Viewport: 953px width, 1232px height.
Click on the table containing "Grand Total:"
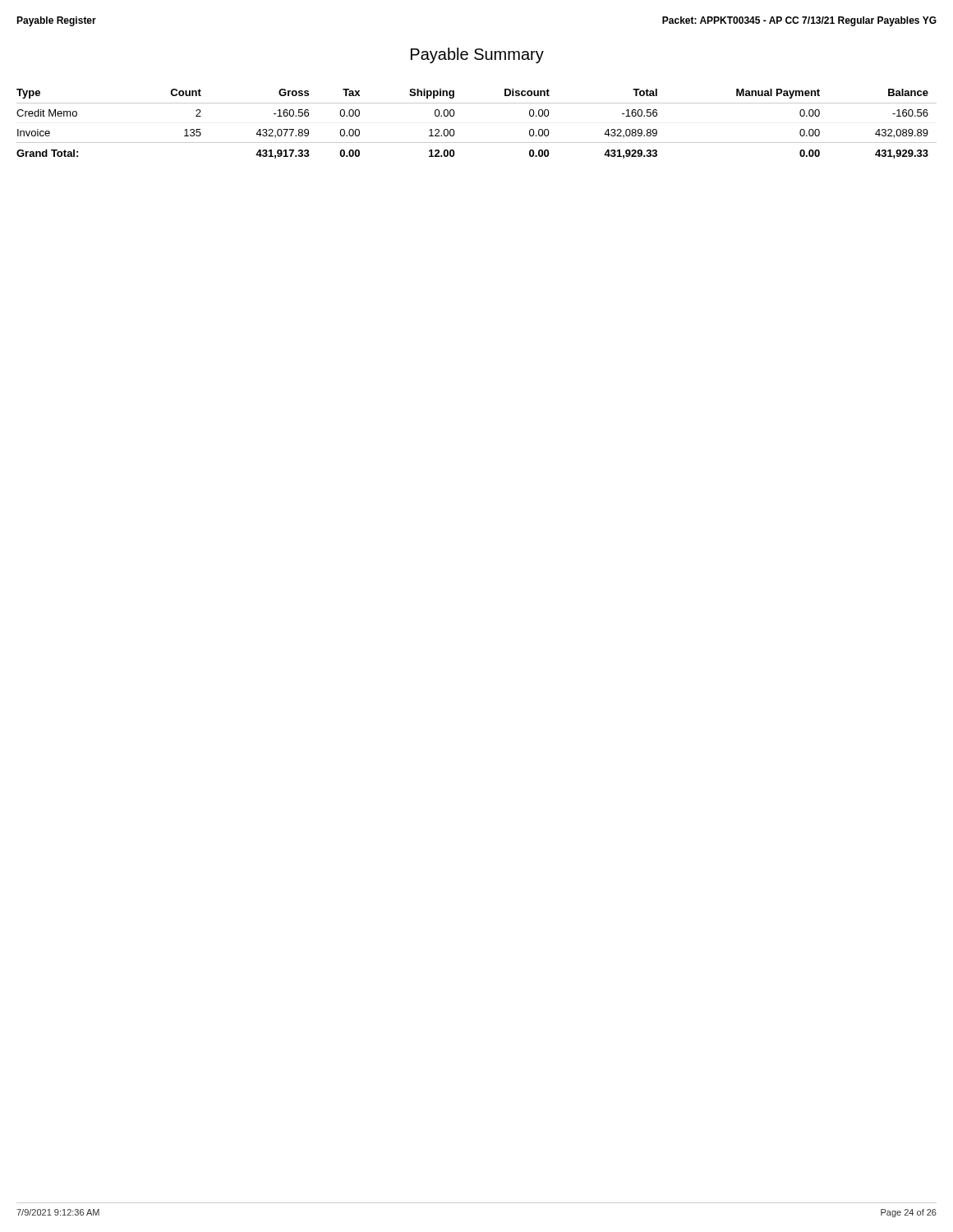476,122
